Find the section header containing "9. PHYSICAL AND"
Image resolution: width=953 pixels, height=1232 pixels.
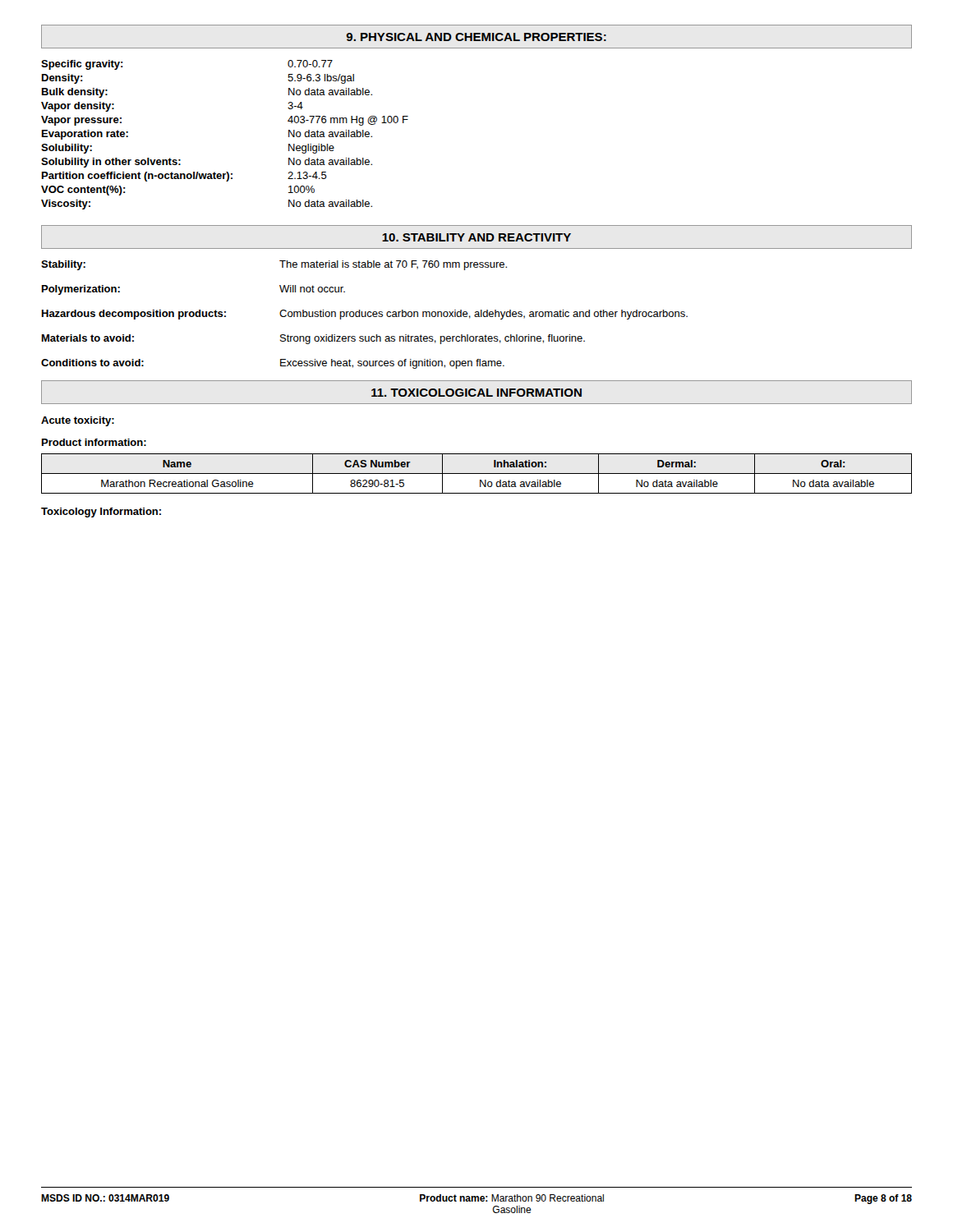[476, 37]
